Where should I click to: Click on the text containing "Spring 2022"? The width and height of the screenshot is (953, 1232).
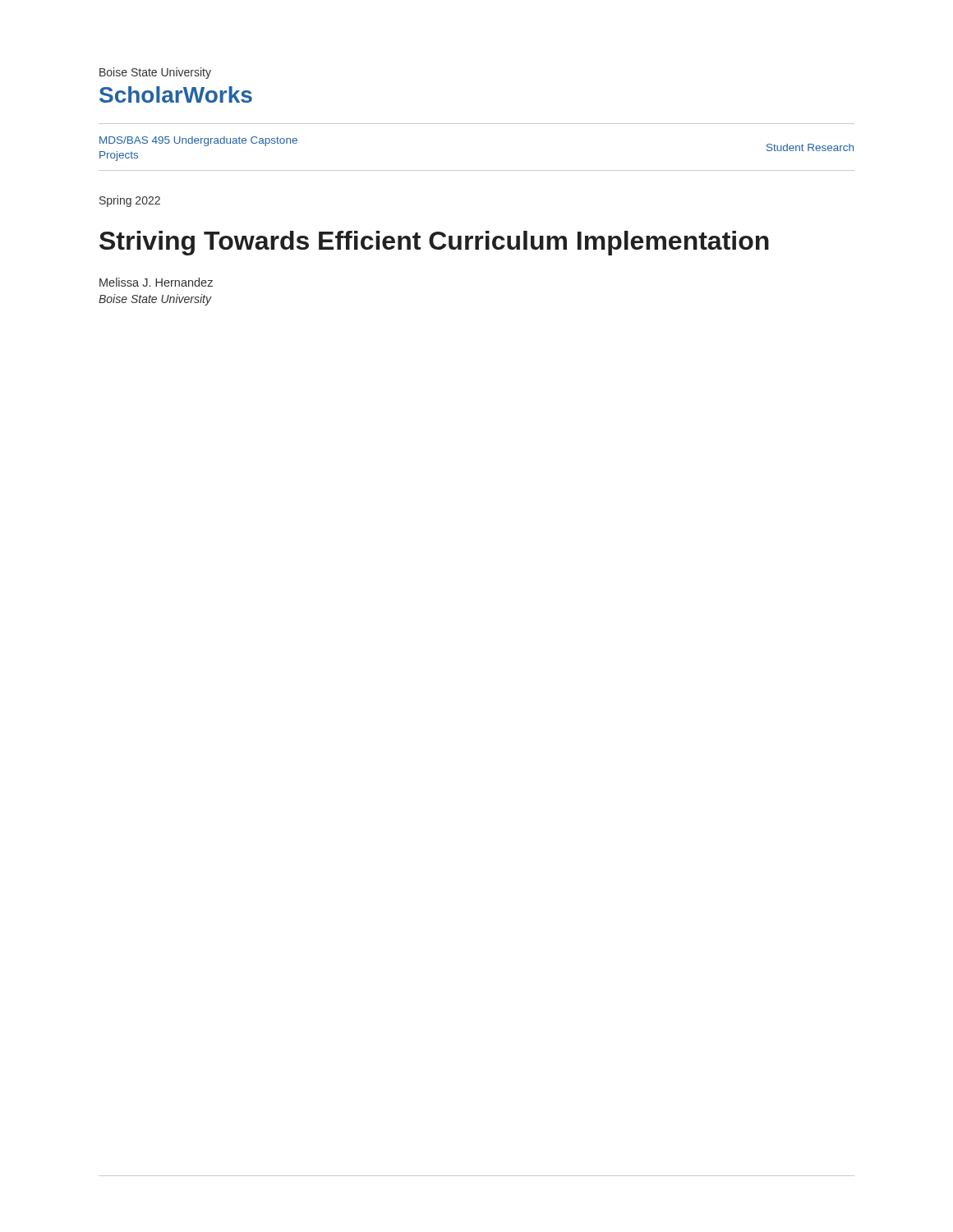130,200
